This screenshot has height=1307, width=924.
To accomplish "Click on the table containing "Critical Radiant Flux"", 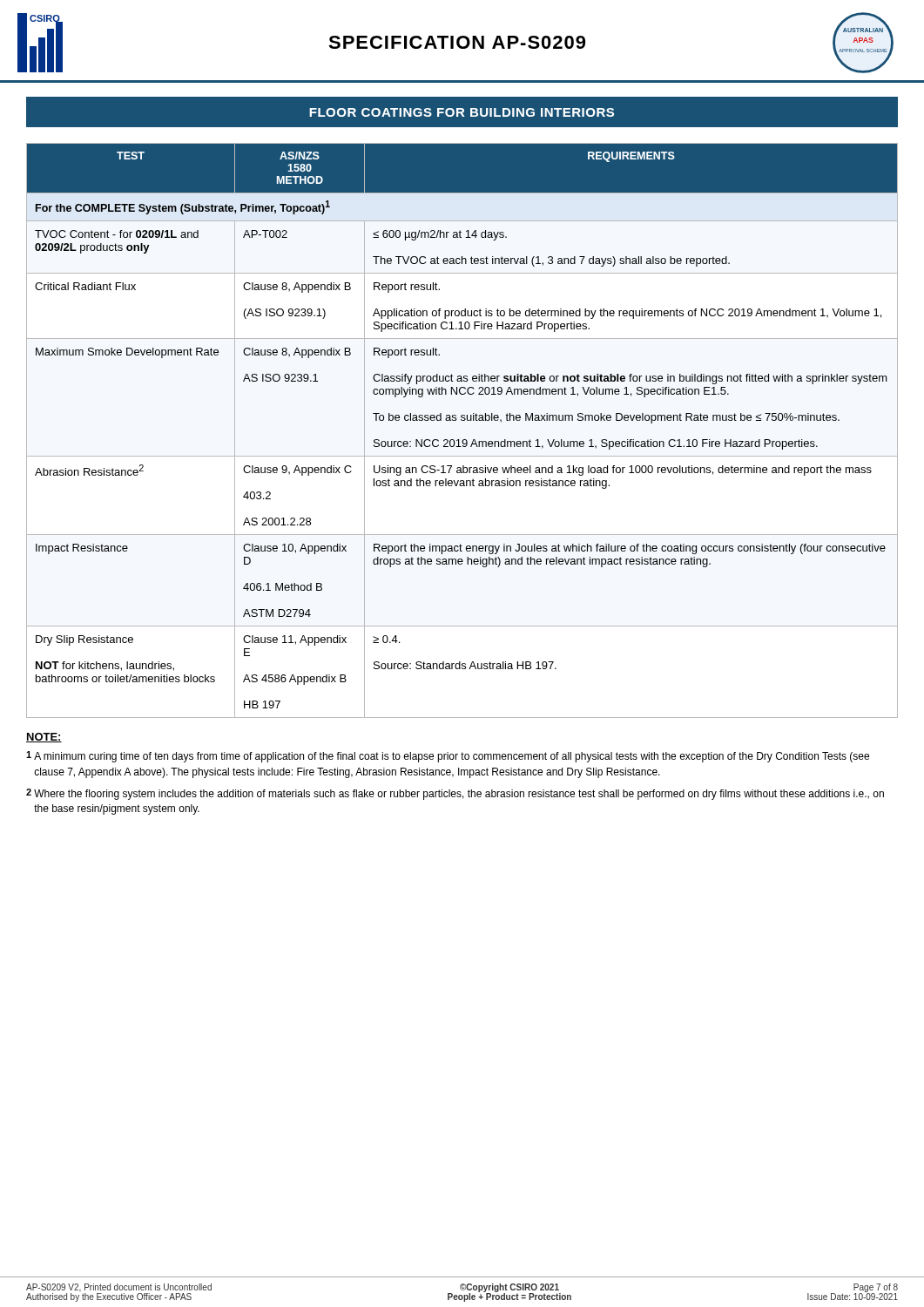I will pyautogui.click(x=462, y=430).
